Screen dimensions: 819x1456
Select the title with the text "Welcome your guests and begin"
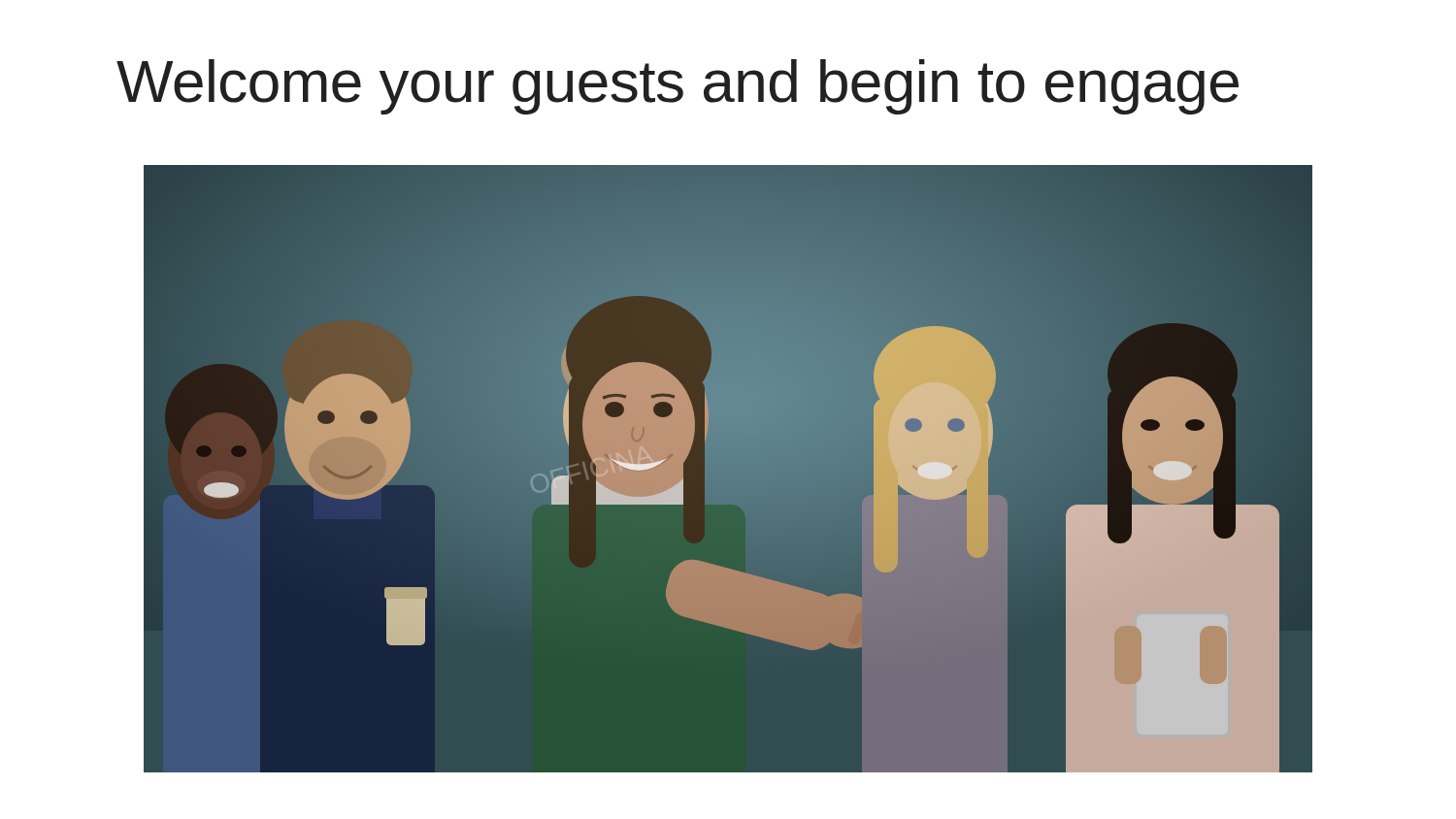(x=728, y=81)
